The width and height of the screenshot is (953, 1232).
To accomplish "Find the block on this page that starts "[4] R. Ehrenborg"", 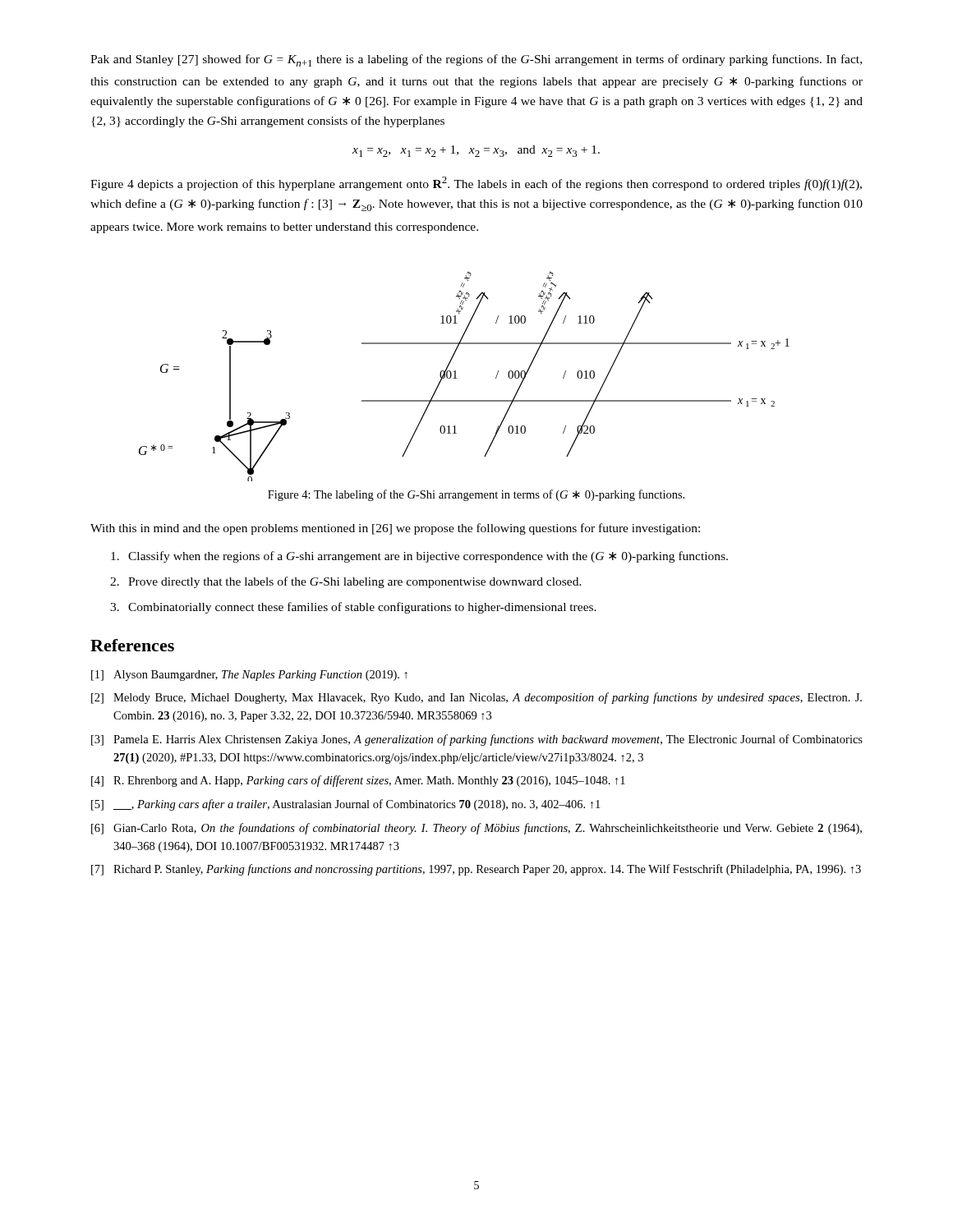I will pyautogui.click(x=476, y=781).
